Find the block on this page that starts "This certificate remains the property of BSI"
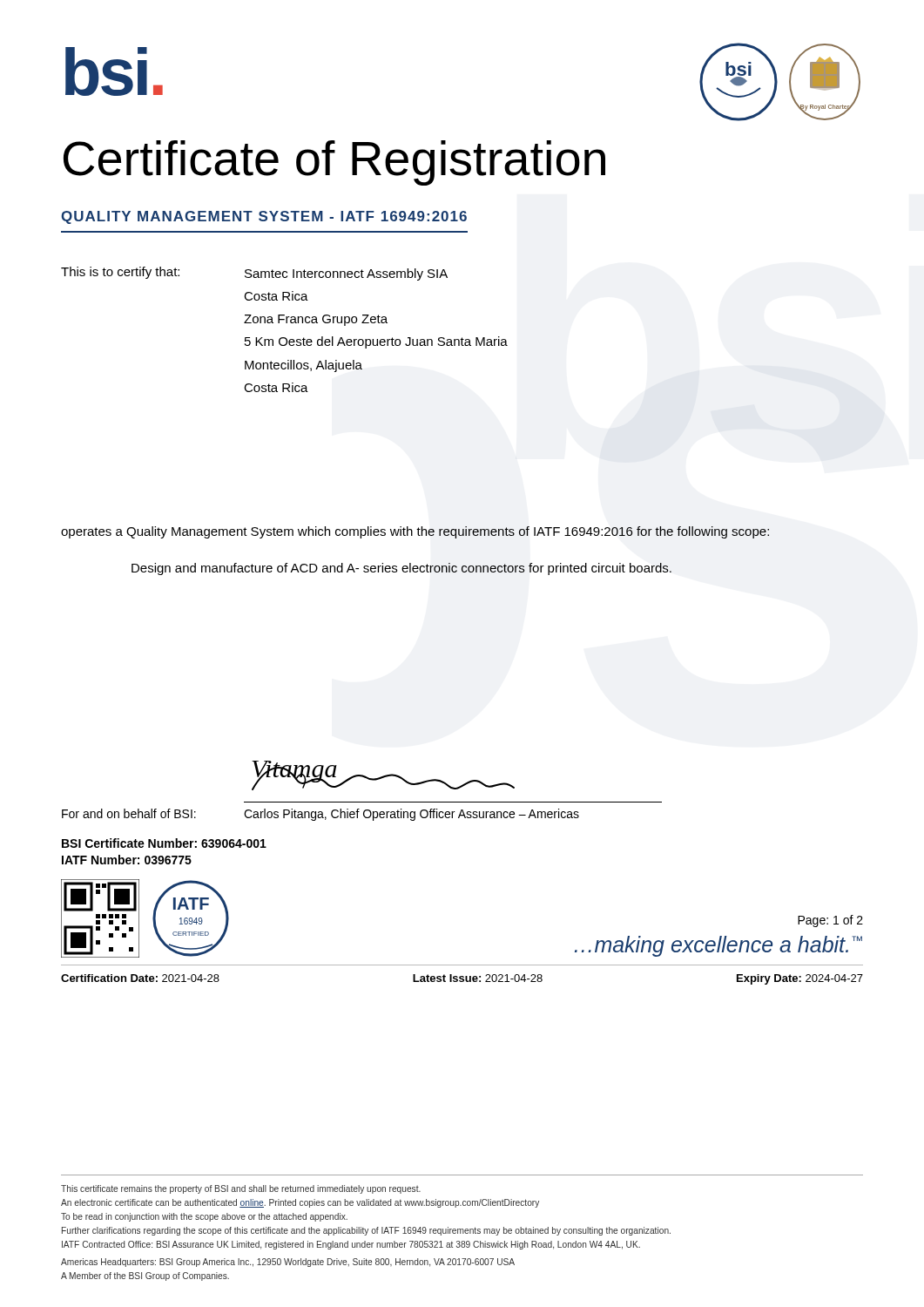This screenshot has width=924, height=1307. pos(366,1217)
